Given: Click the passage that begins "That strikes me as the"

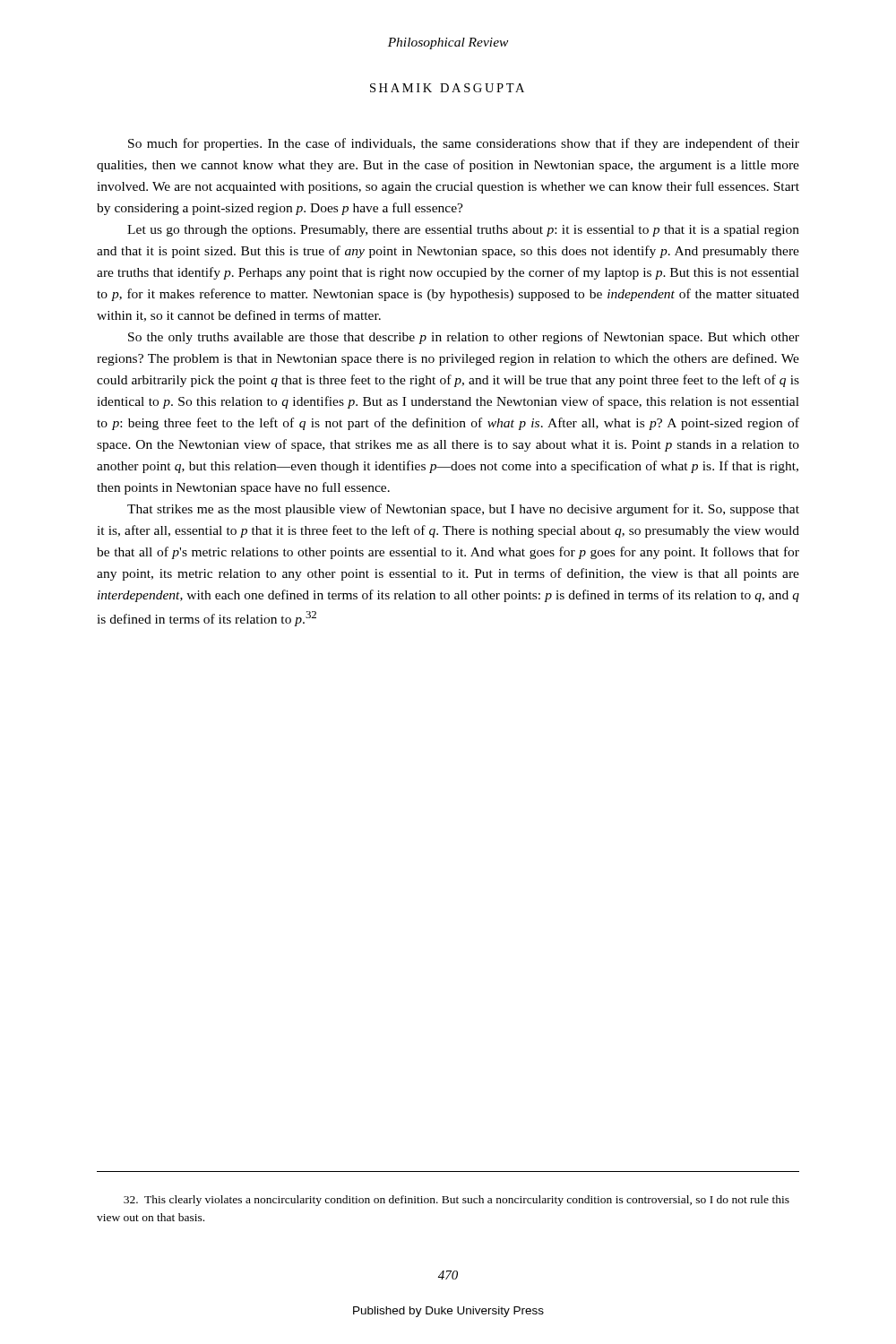Looking at the screenshot, I should [x=448, y=564].
